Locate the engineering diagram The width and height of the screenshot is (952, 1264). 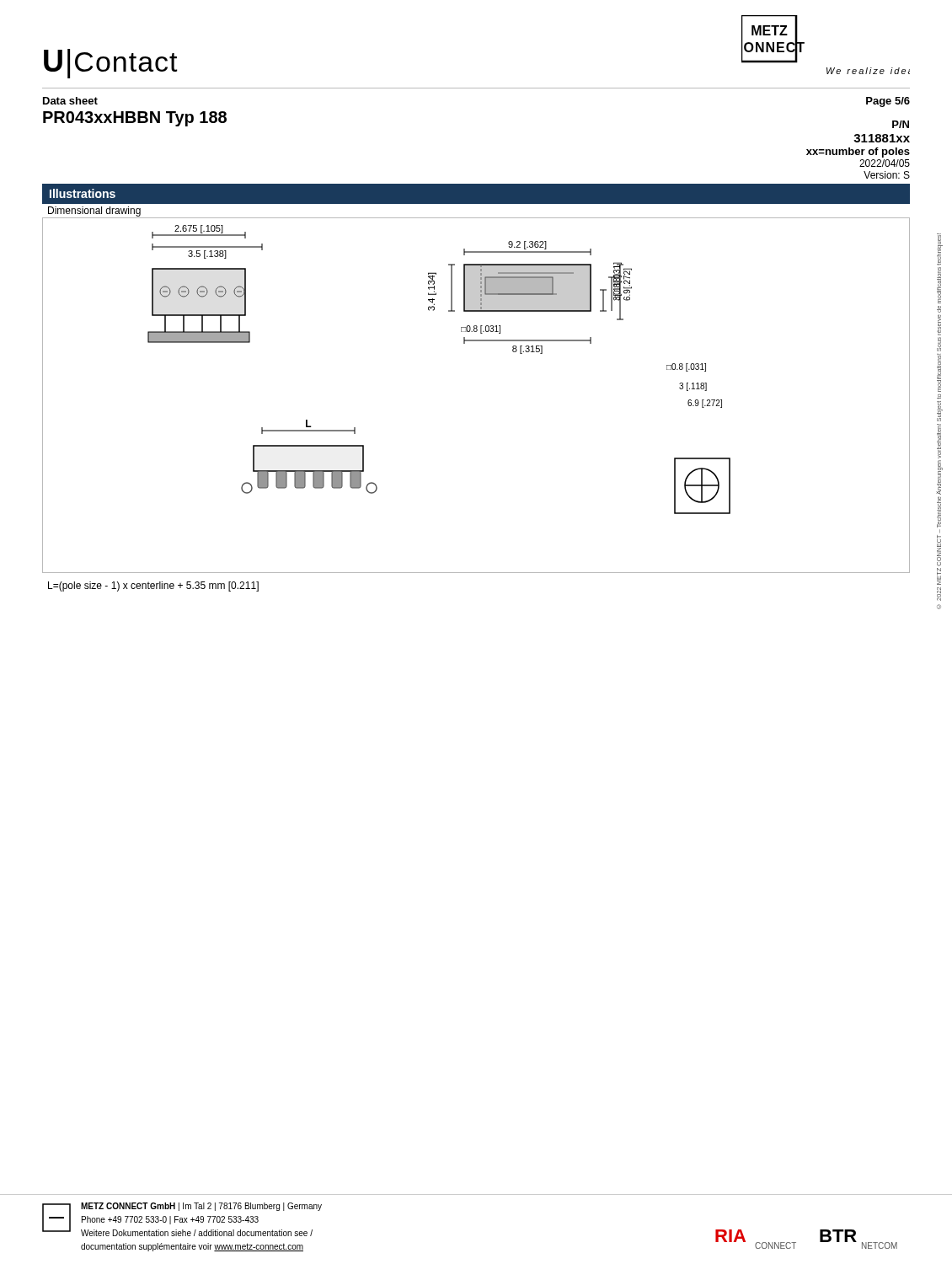tap(476, 395)
